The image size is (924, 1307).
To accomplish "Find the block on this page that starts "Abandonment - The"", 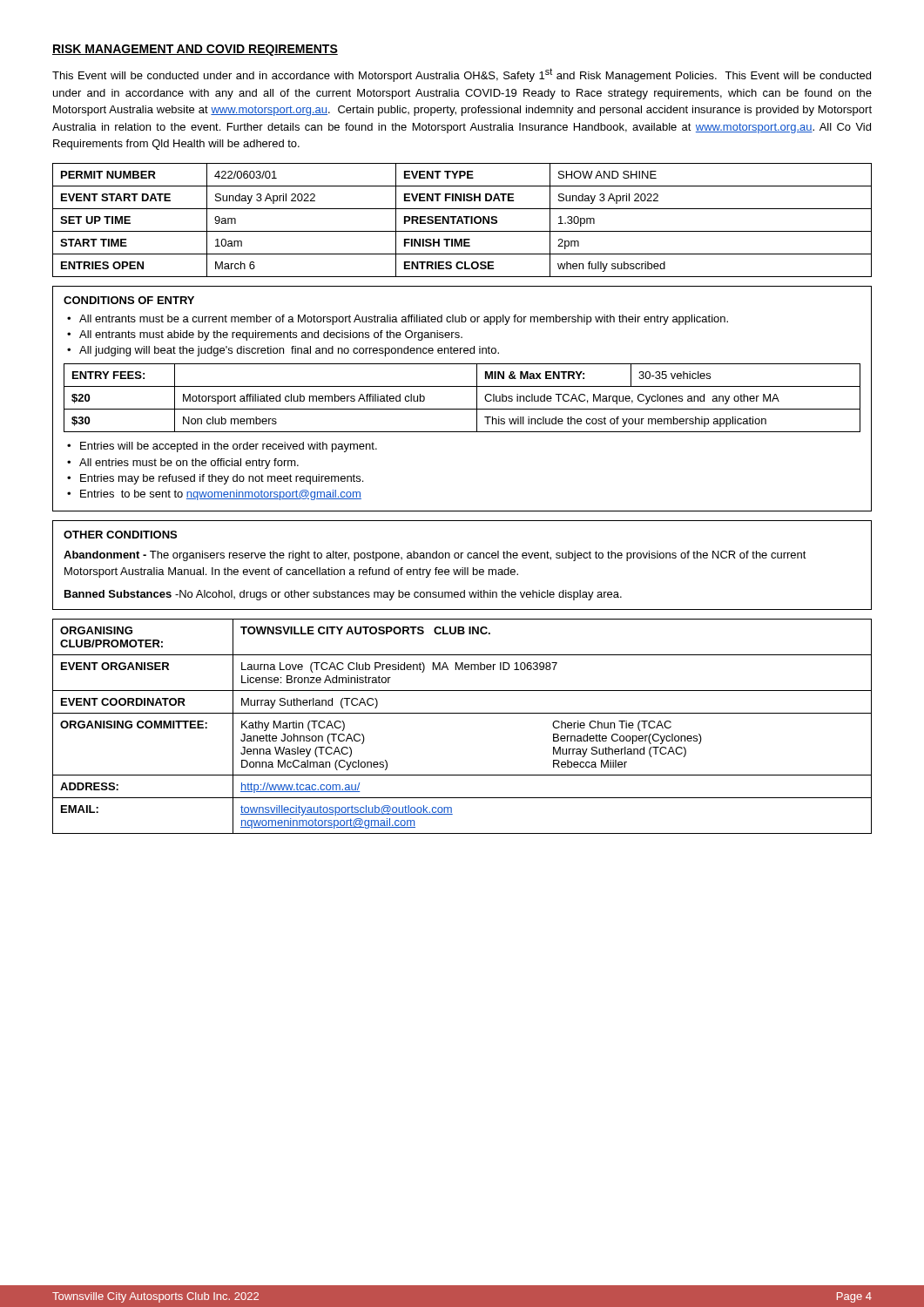I will click(x=435, y=563).
